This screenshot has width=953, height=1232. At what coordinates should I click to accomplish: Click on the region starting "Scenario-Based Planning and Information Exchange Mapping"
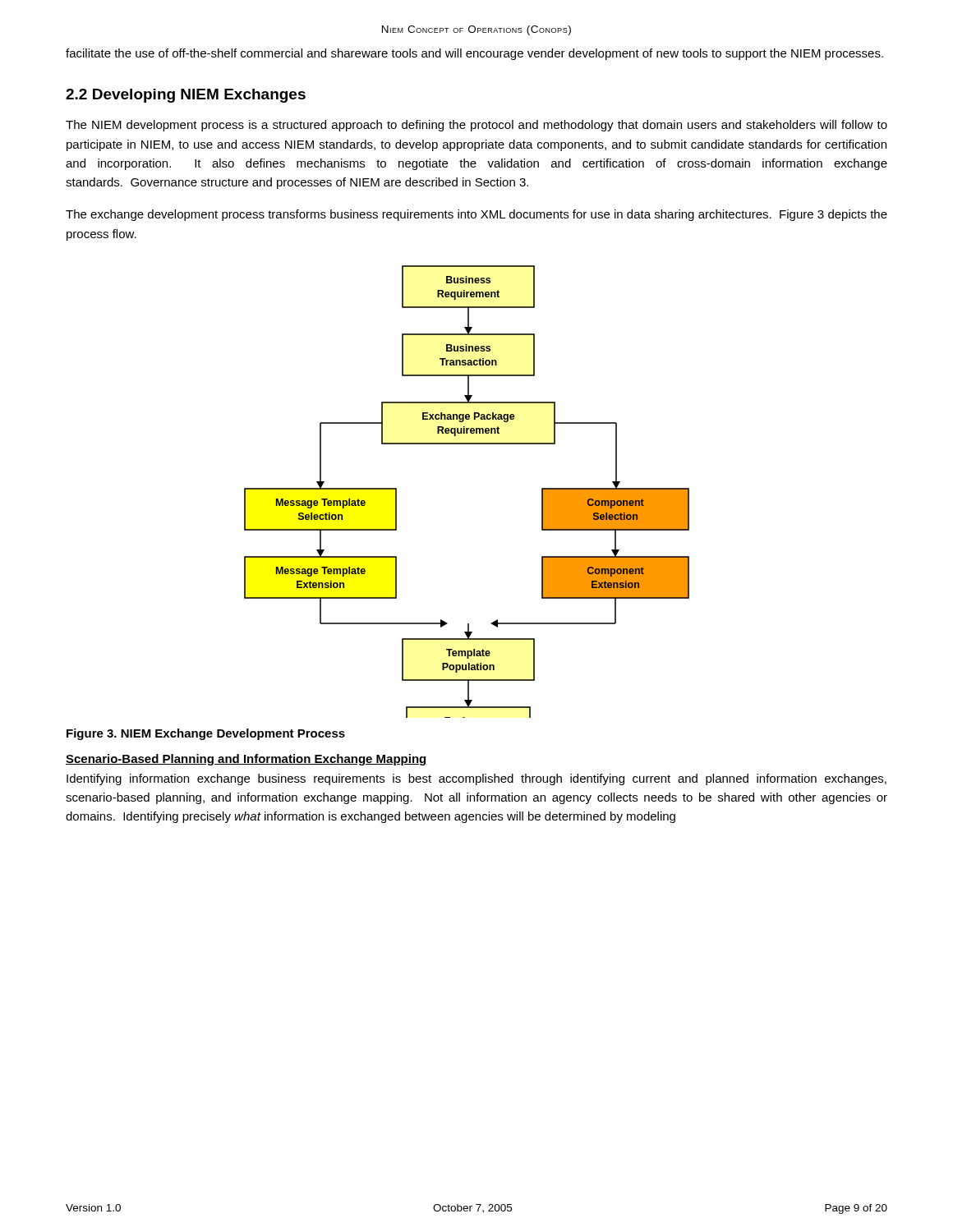pyautogui.click(x=246, y=758)
